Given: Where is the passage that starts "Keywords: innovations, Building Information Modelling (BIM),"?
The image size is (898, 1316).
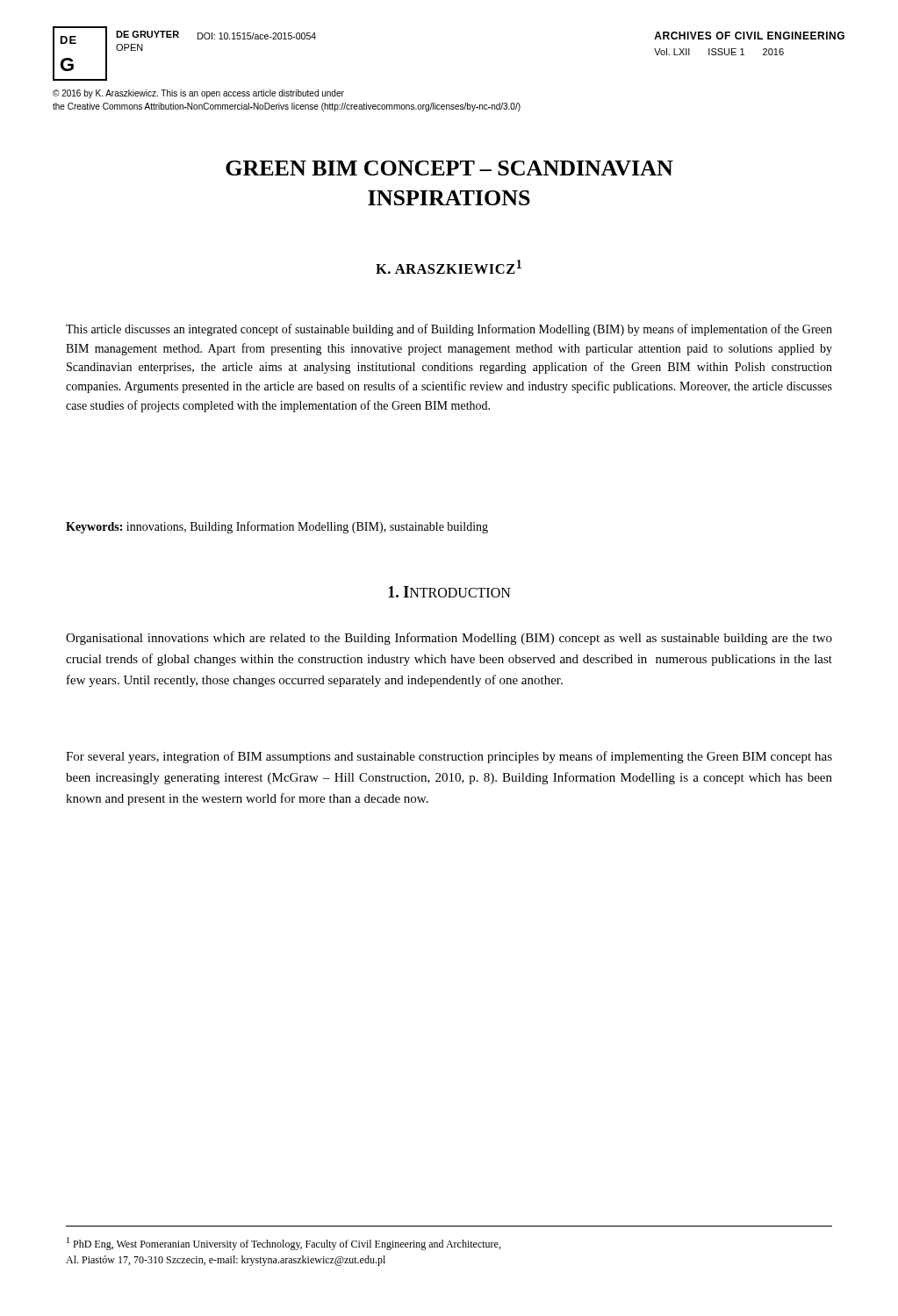Looking at the screenshot, I should click(x=277, y=527).
